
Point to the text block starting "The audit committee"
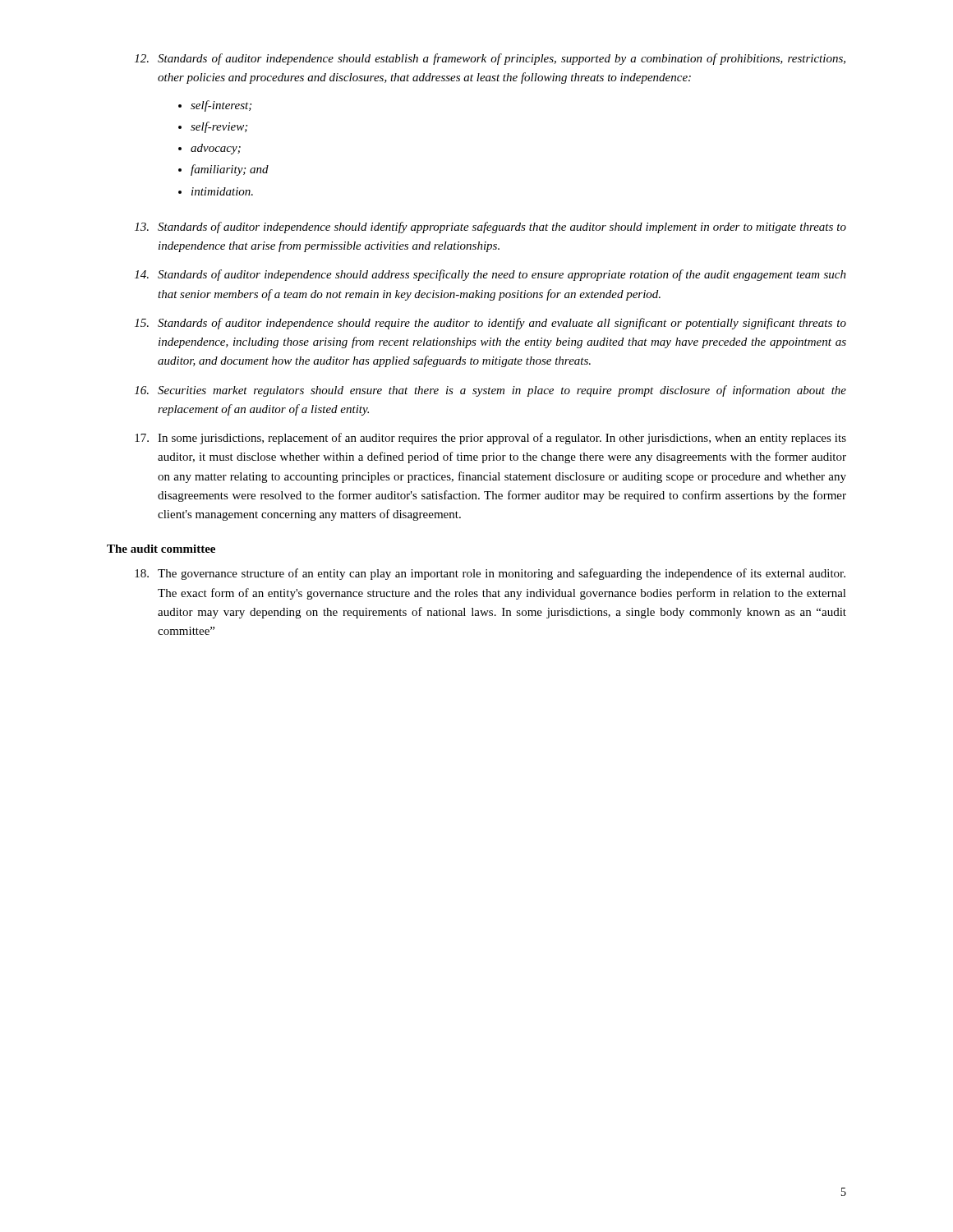coord(161,549)
